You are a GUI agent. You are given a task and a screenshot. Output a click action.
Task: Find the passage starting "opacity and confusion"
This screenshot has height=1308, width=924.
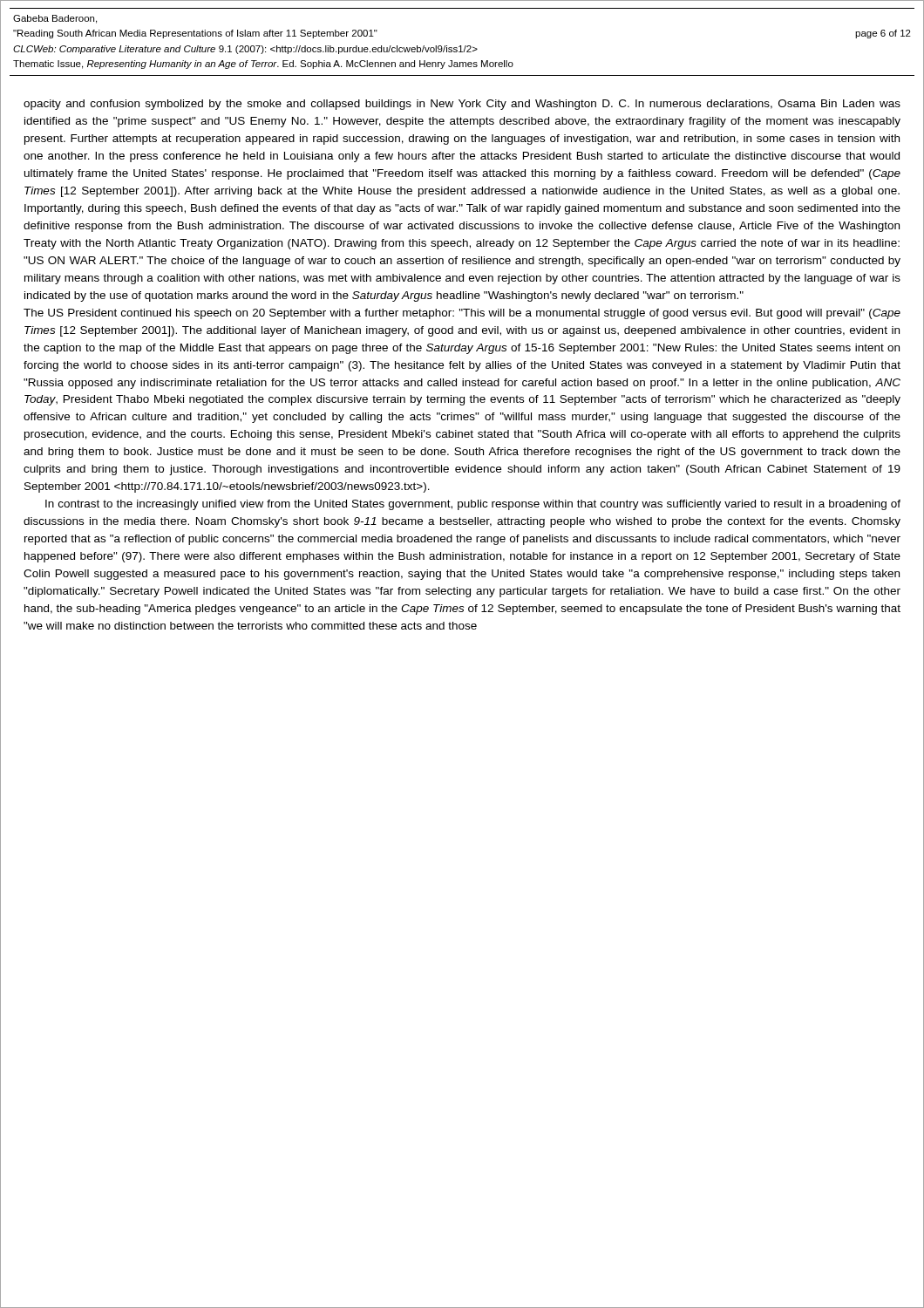462,200
